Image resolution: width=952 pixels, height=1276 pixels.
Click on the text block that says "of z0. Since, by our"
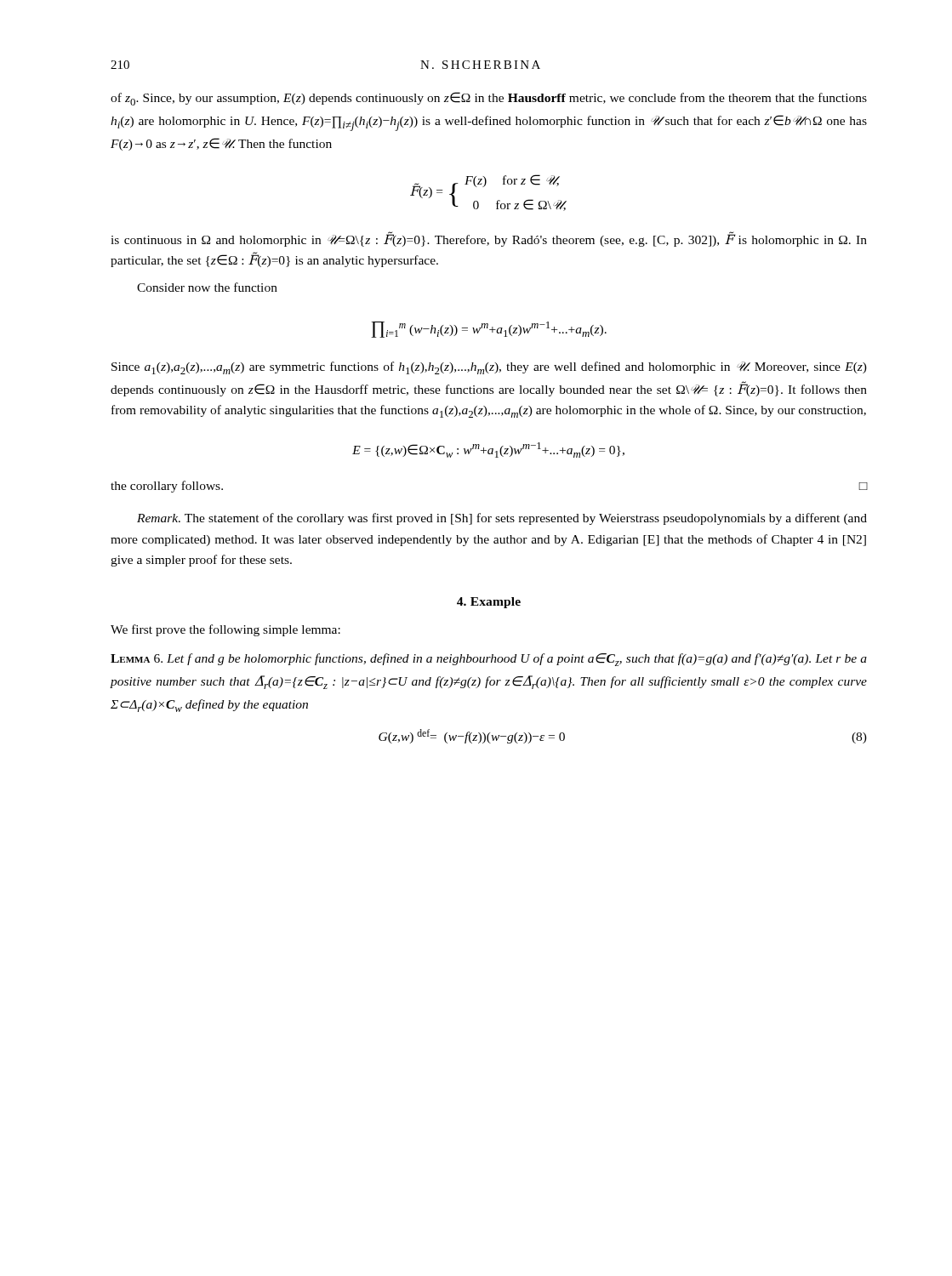tap(489, 121)
